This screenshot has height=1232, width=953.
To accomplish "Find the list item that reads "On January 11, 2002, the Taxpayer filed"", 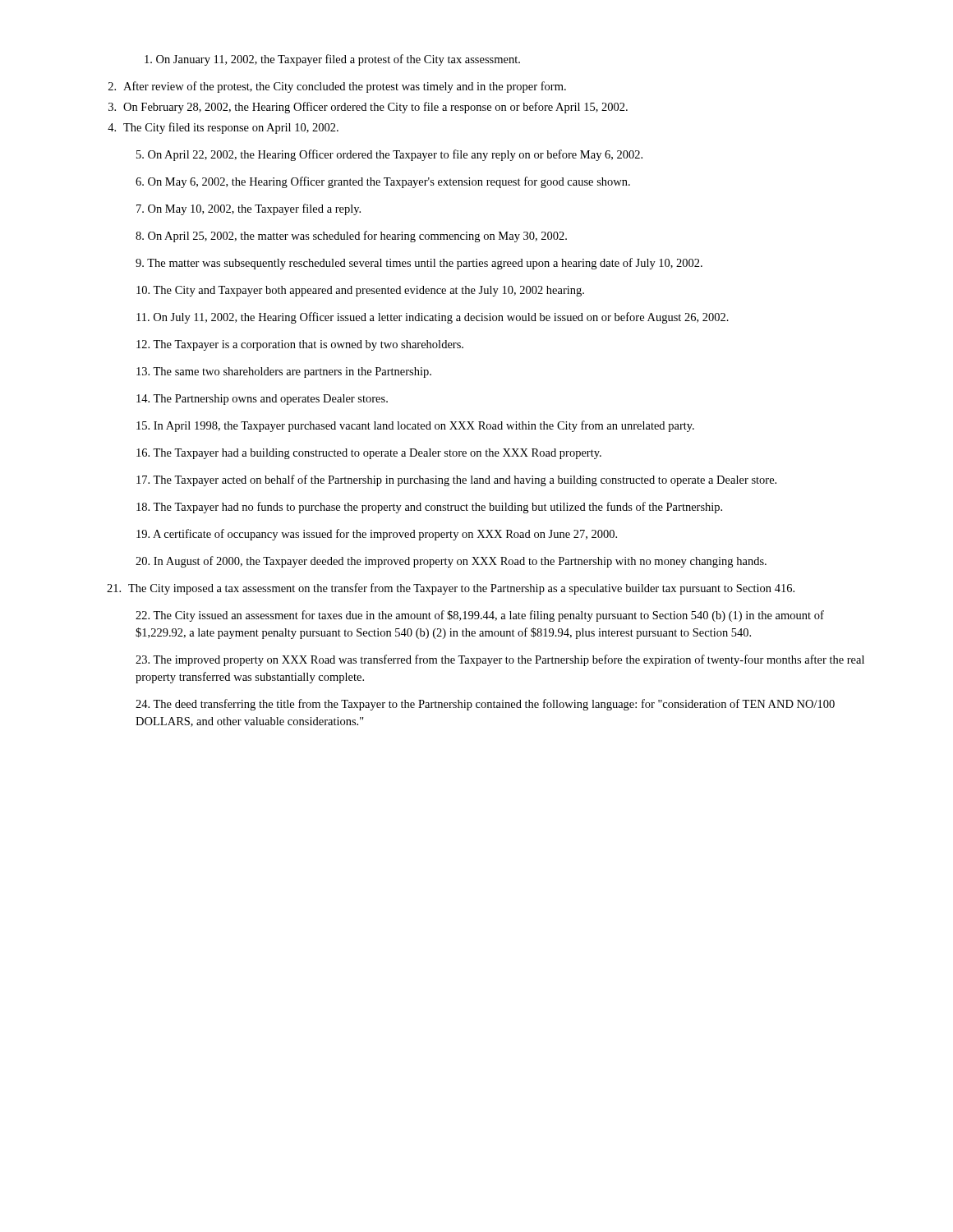I will pos(332,59).
